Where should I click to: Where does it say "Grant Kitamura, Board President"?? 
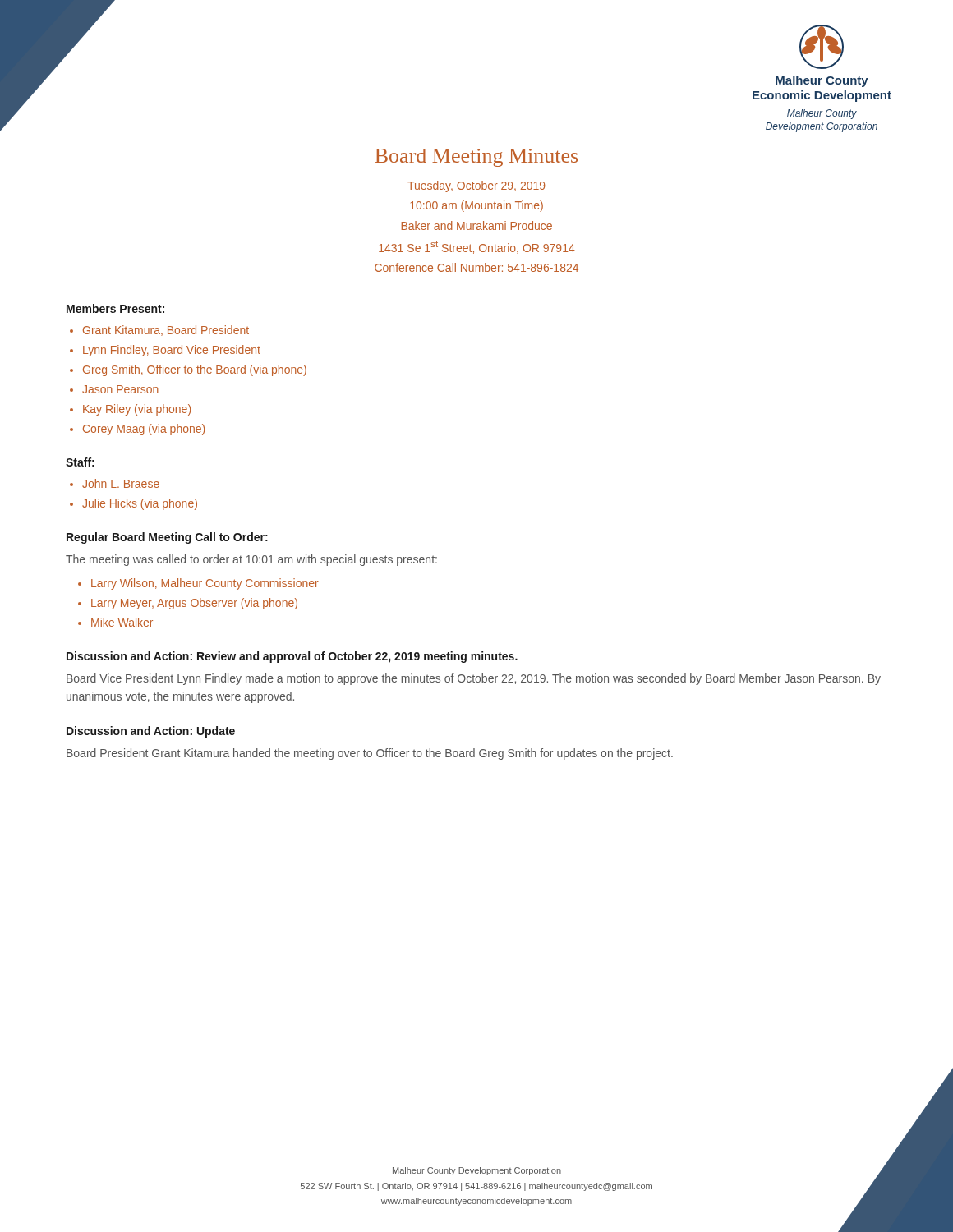[166, 330]
